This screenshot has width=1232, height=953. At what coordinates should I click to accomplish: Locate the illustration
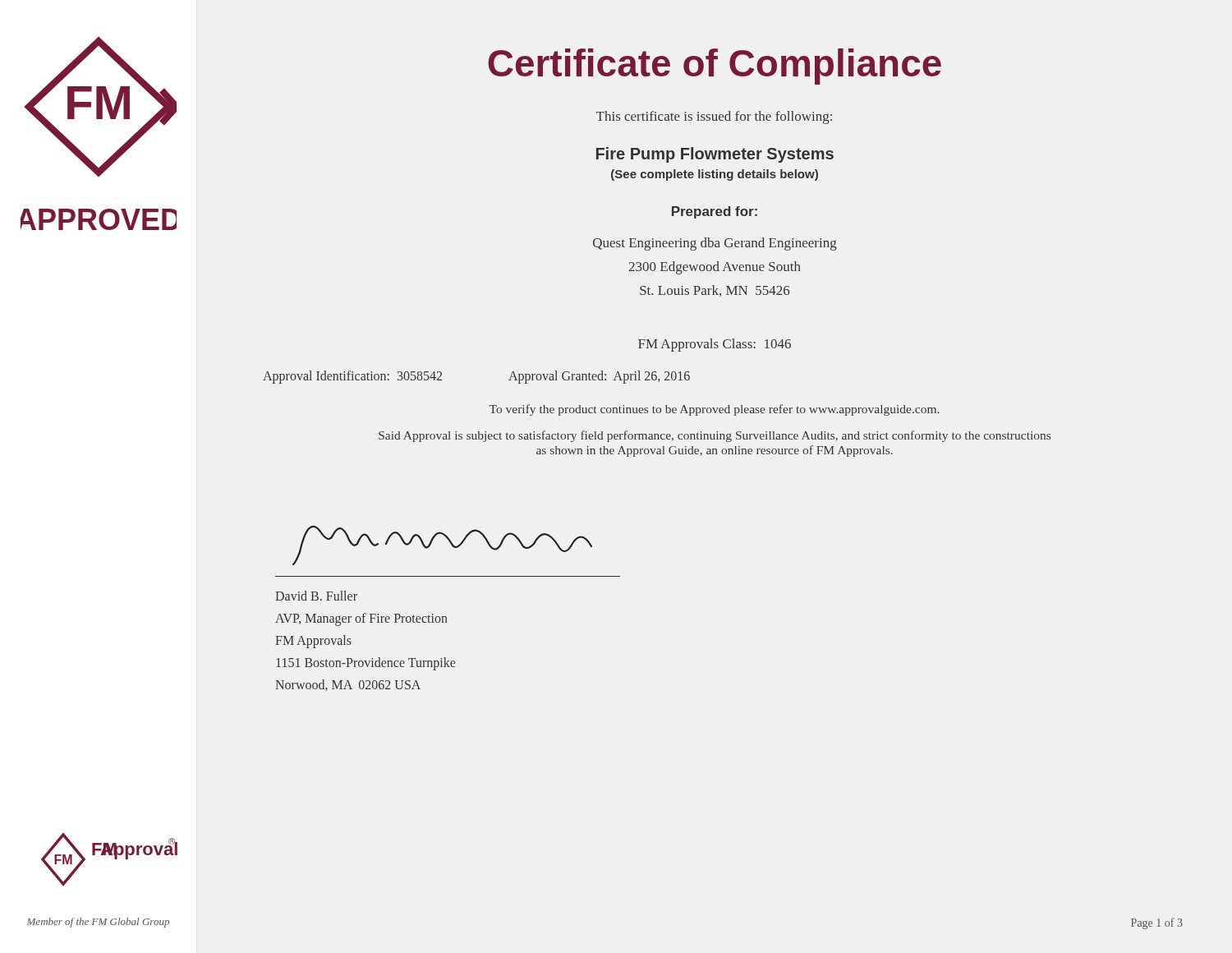[448, 537]
